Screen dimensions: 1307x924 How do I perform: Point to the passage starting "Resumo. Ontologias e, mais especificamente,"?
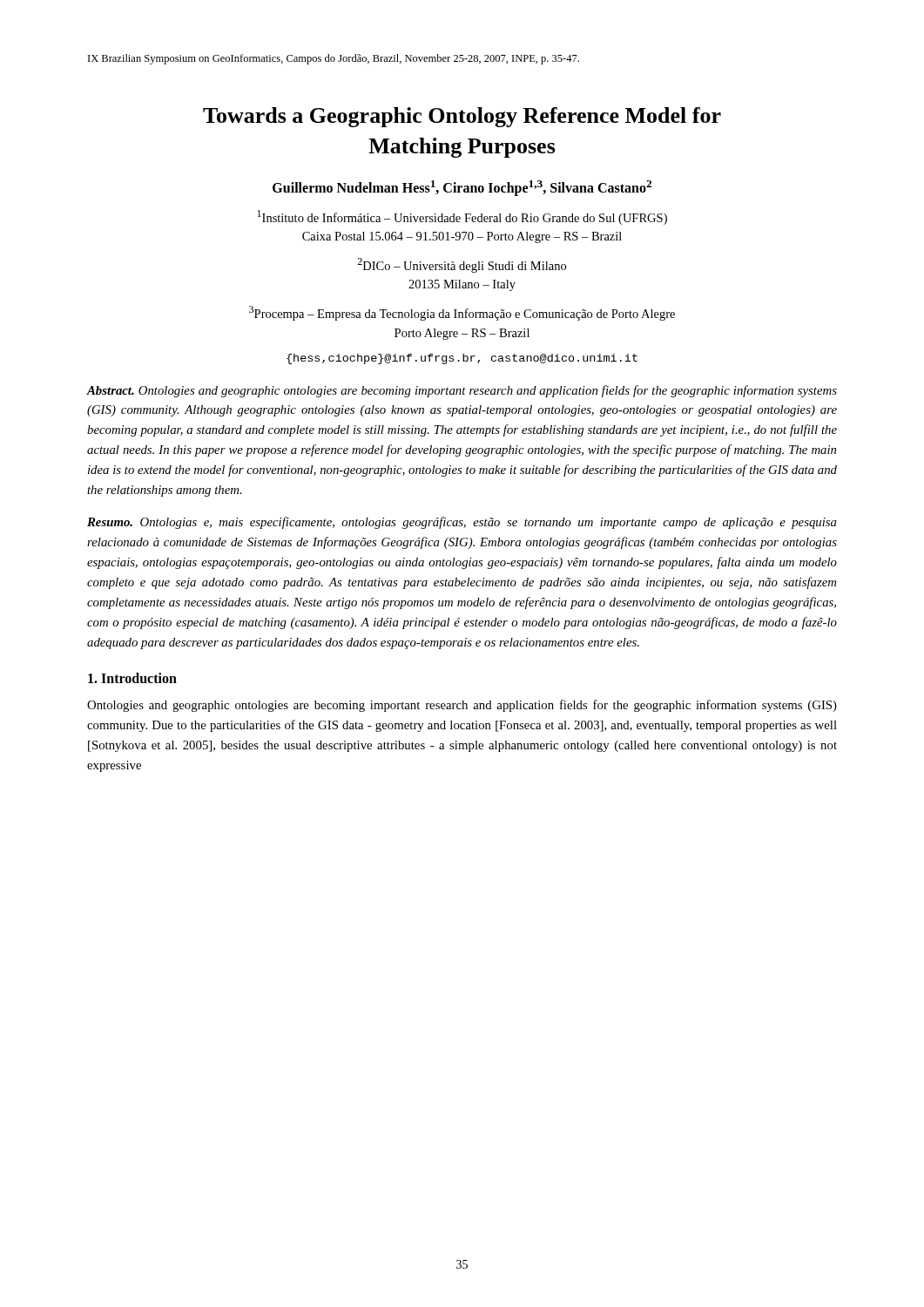(462, 582)
